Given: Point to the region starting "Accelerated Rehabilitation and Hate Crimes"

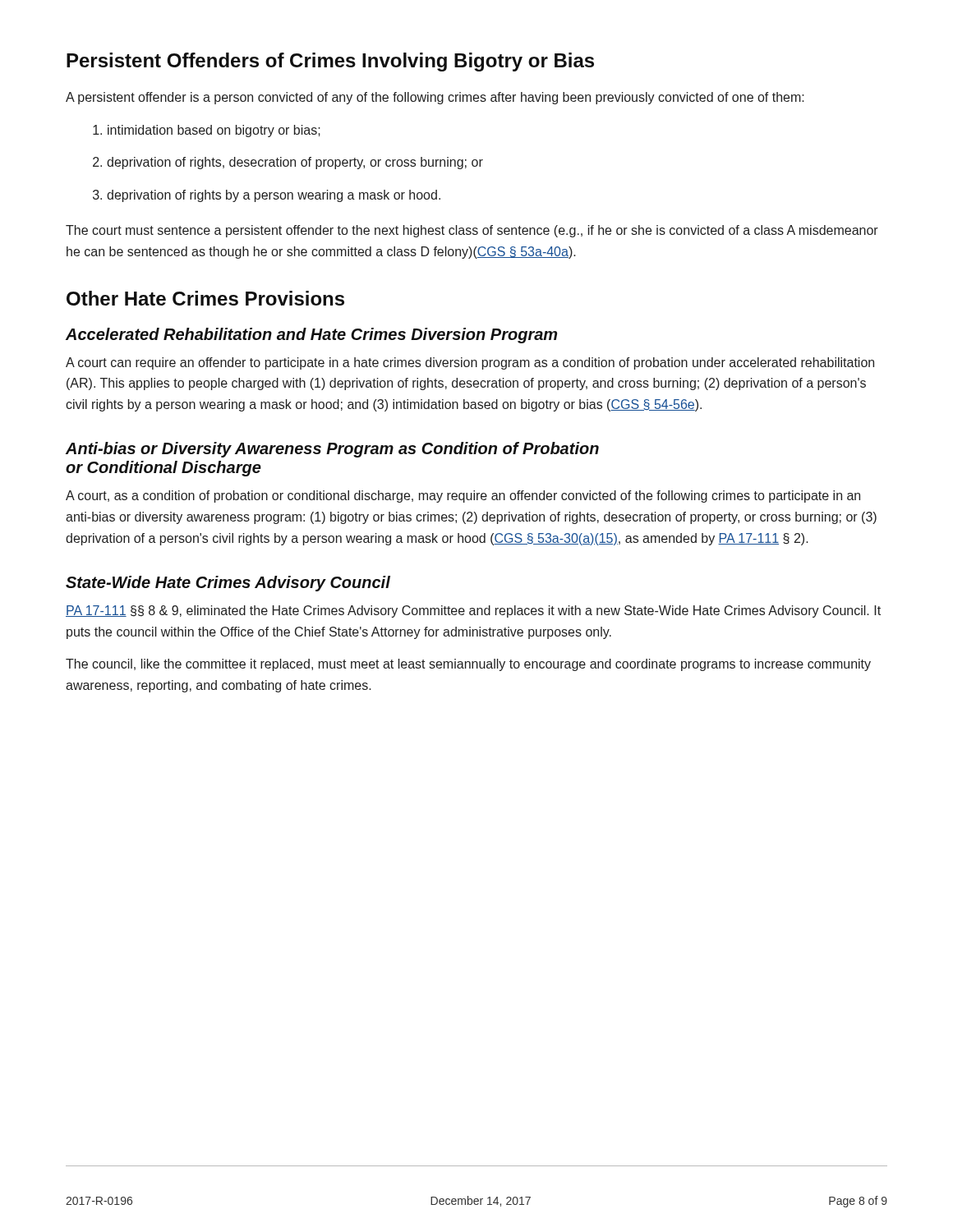Looking at the screenshot, I should tap(476, 334).
